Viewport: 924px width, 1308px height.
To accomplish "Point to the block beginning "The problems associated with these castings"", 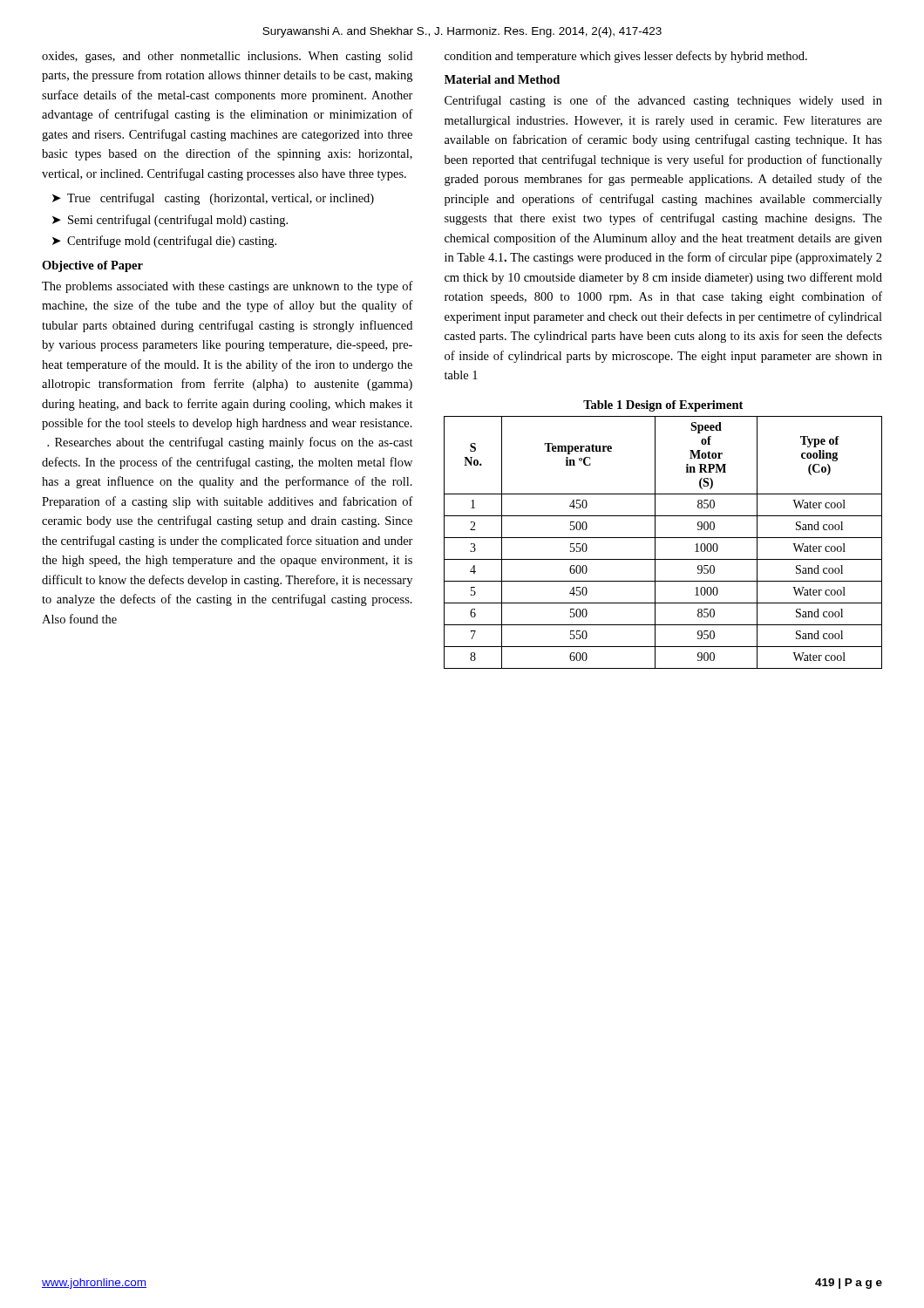I will click(227, 452).
